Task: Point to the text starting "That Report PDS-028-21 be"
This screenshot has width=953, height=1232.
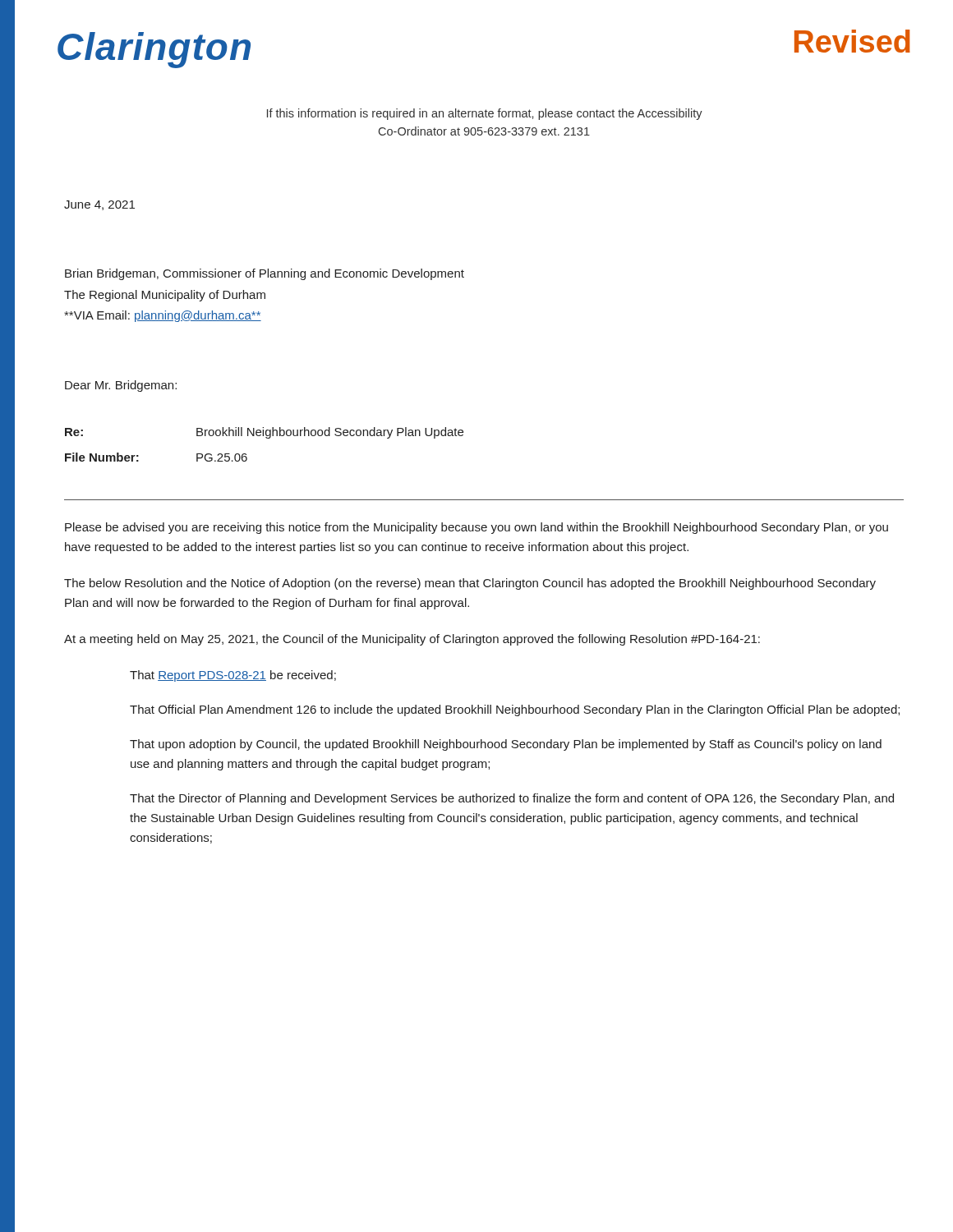Action: click(233, 675)
